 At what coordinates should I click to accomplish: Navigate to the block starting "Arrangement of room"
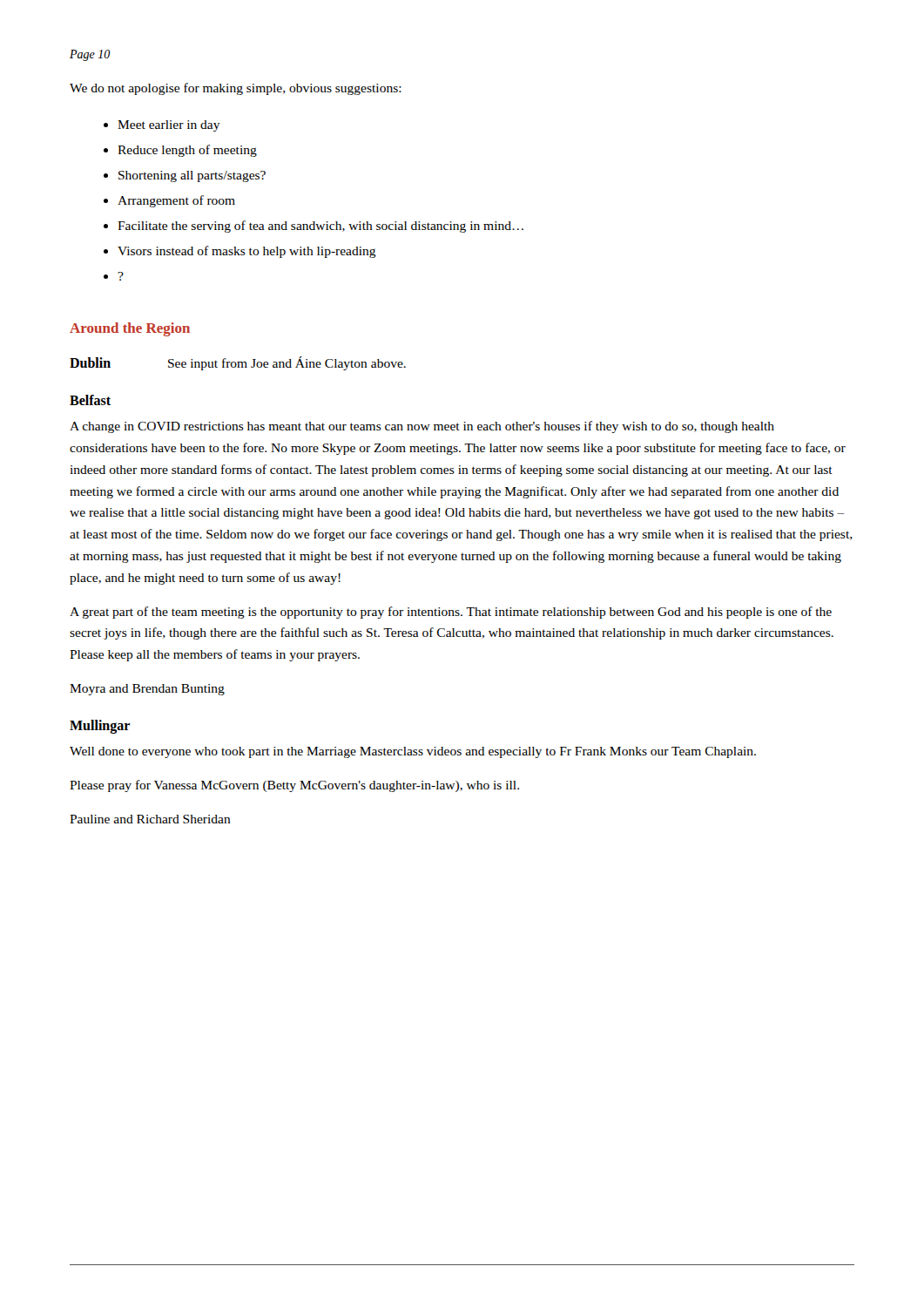(x=176, y=200)
